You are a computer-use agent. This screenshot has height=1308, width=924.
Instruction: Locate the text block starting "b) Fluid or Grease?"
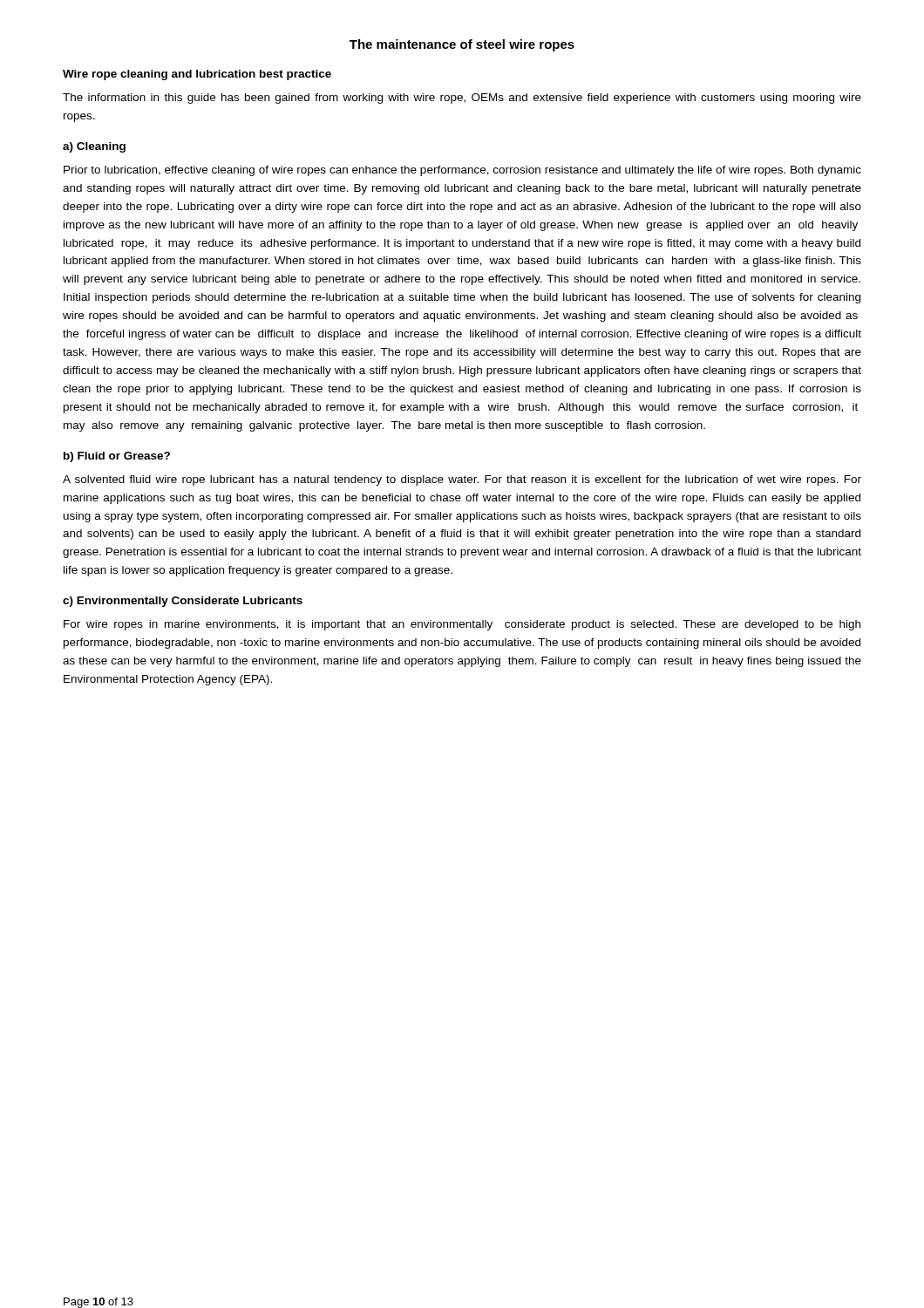[x=117, y=455]
